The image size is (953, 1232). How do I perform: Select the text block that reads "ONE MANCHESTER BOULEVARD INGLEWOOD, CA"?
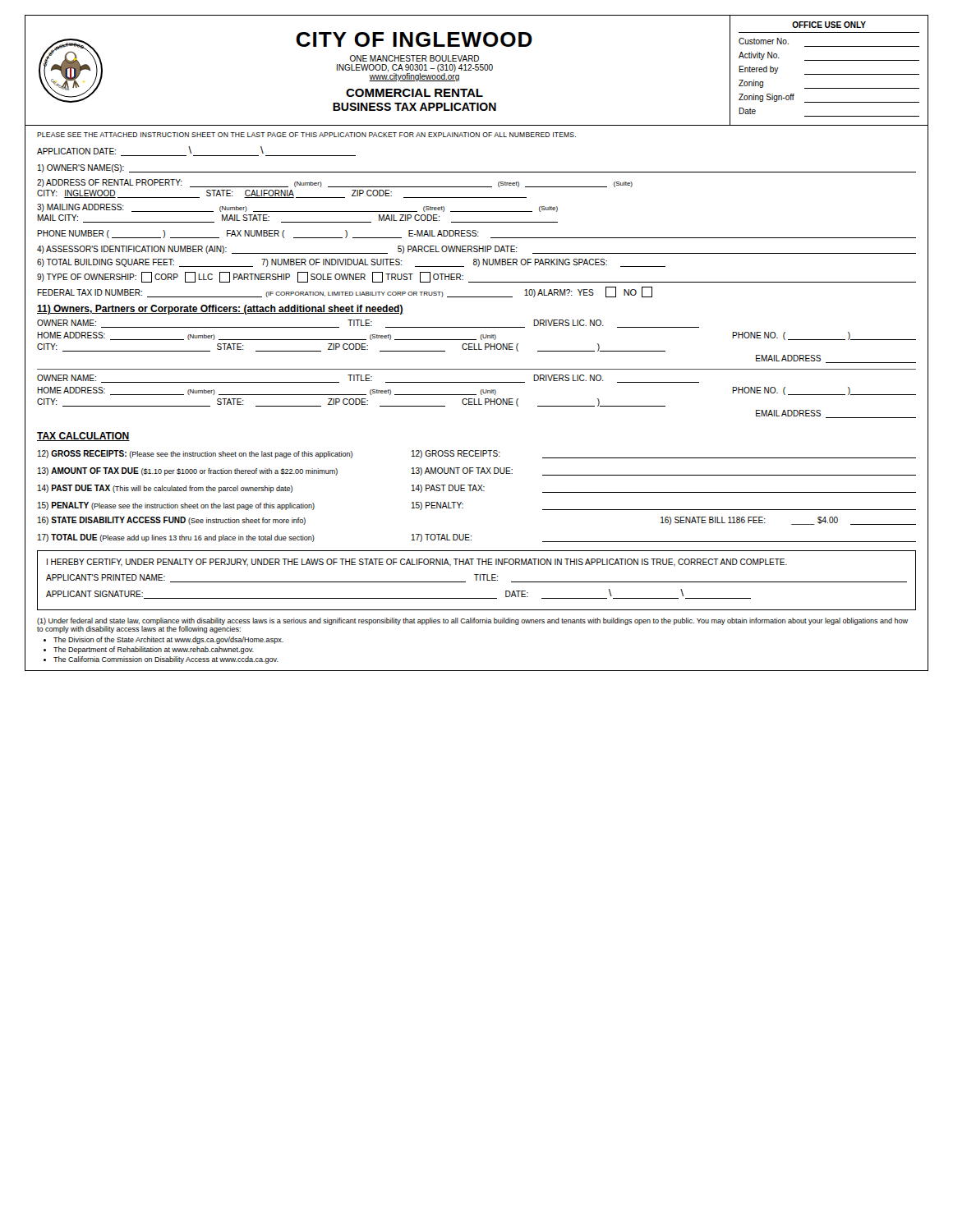pos(414,68)
